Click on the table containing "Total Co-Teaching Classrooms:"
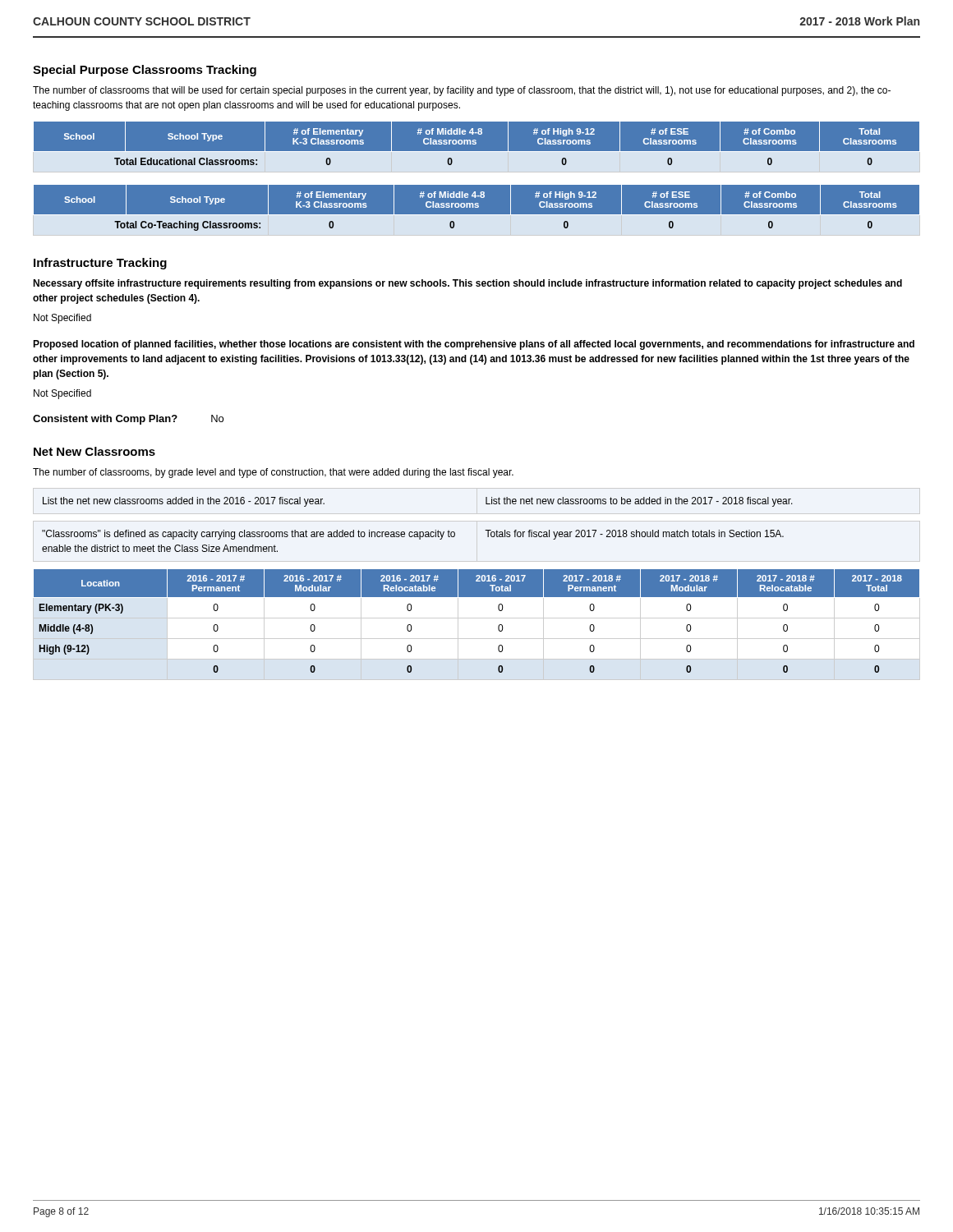This screenshot has width=953, height=1232. click(476, 210)
